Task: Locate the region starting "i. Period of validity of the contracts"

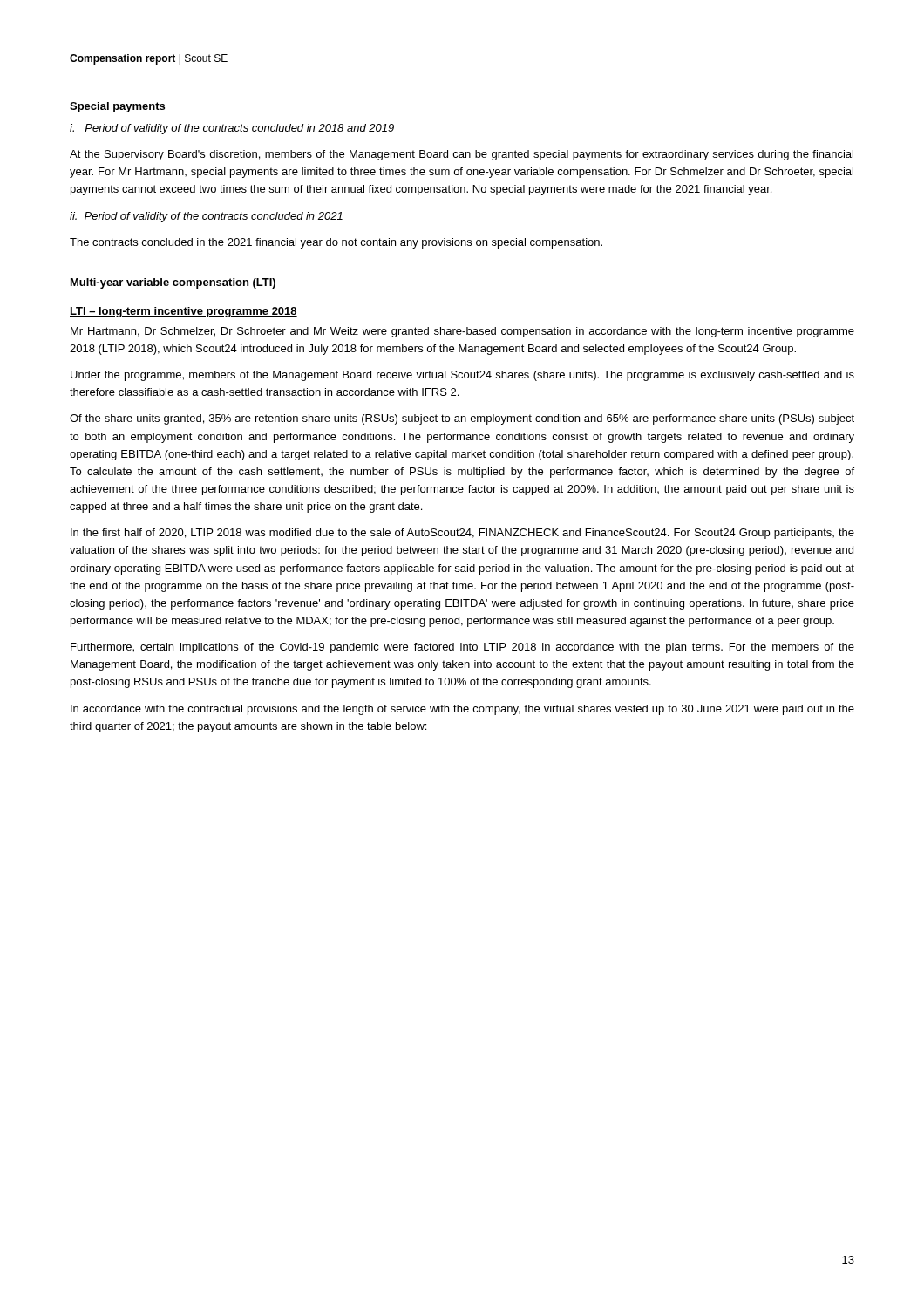Action: pos(232,128)
